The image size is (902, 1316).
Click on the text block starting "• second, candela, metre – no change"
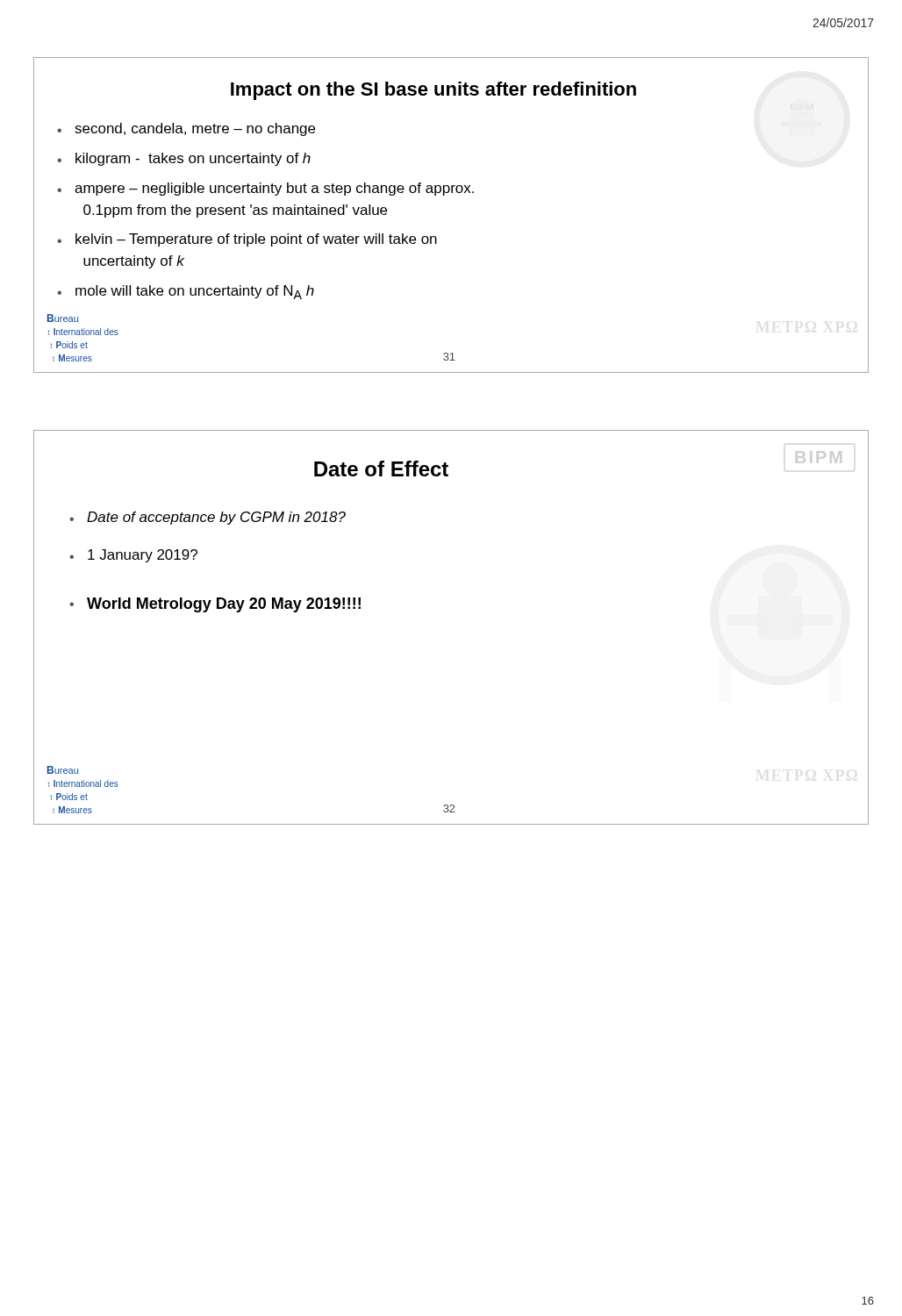coord(186,129)
